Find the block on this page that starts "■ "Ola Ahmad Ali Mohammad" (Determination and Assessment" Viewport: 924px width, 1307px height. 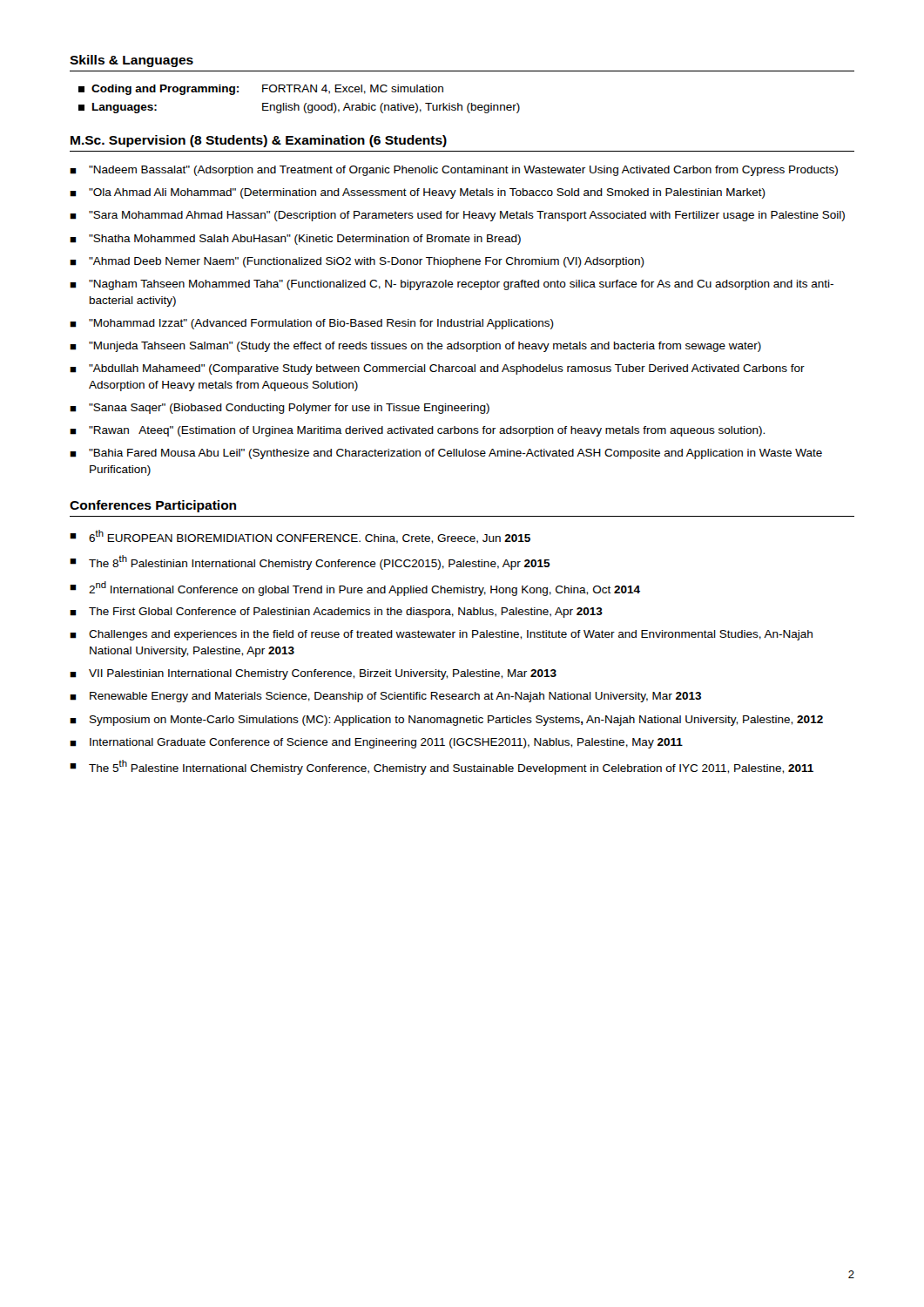click(462, 193)
